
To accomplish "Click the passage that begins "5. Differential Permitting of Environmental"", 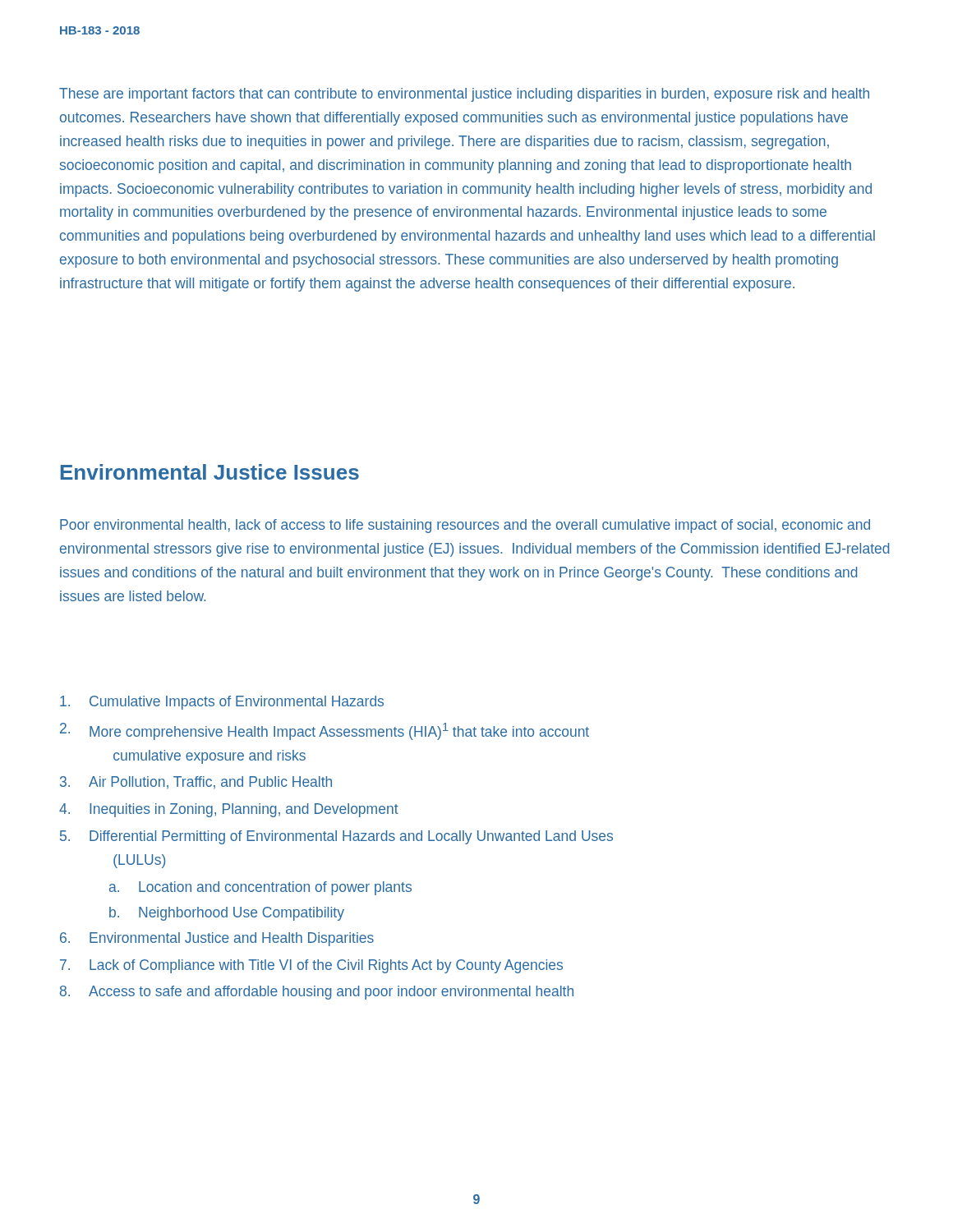I will click(x=336, y=849).
